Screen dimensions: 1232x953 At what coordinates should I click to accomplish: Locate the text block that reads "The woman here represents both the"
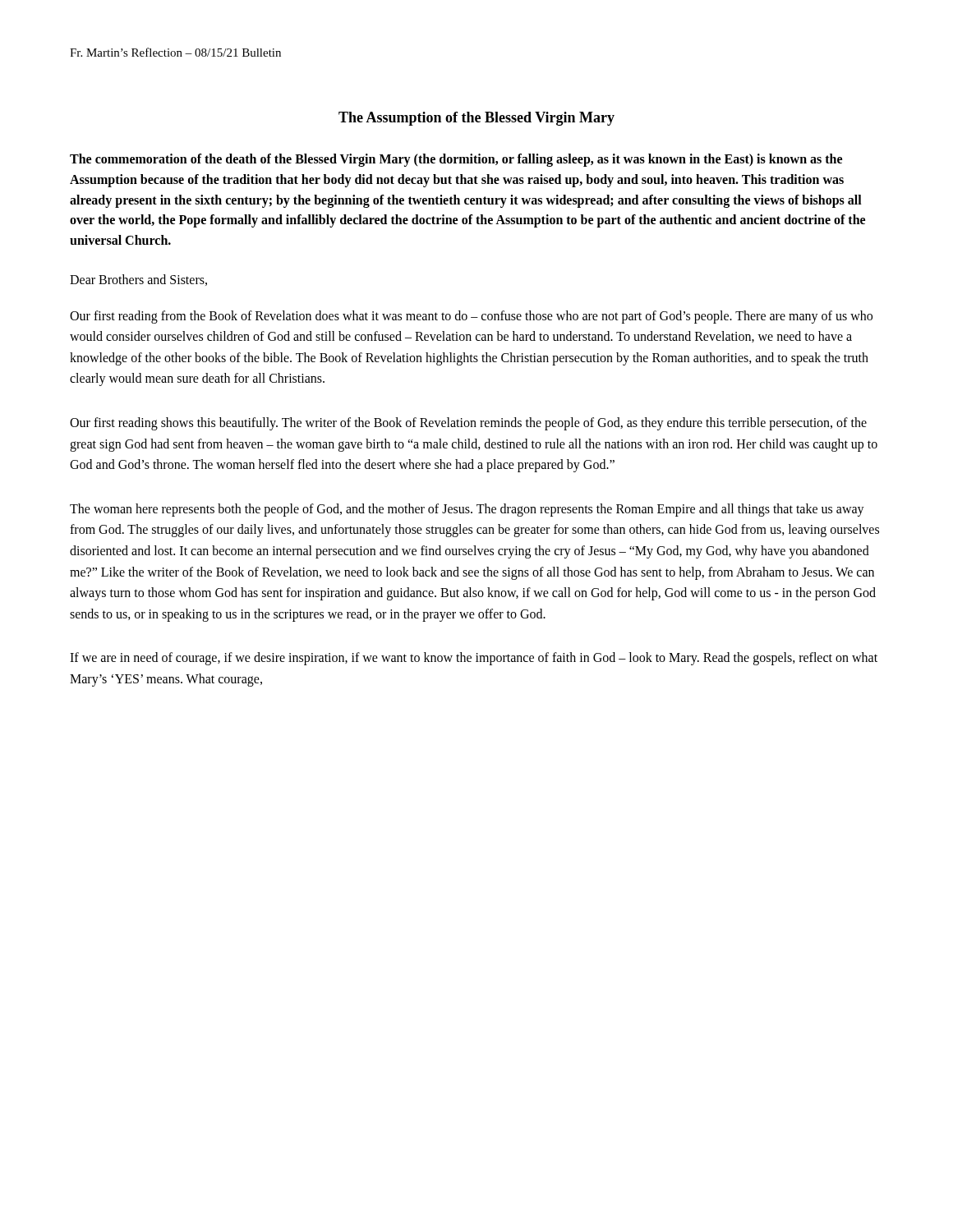475,561
